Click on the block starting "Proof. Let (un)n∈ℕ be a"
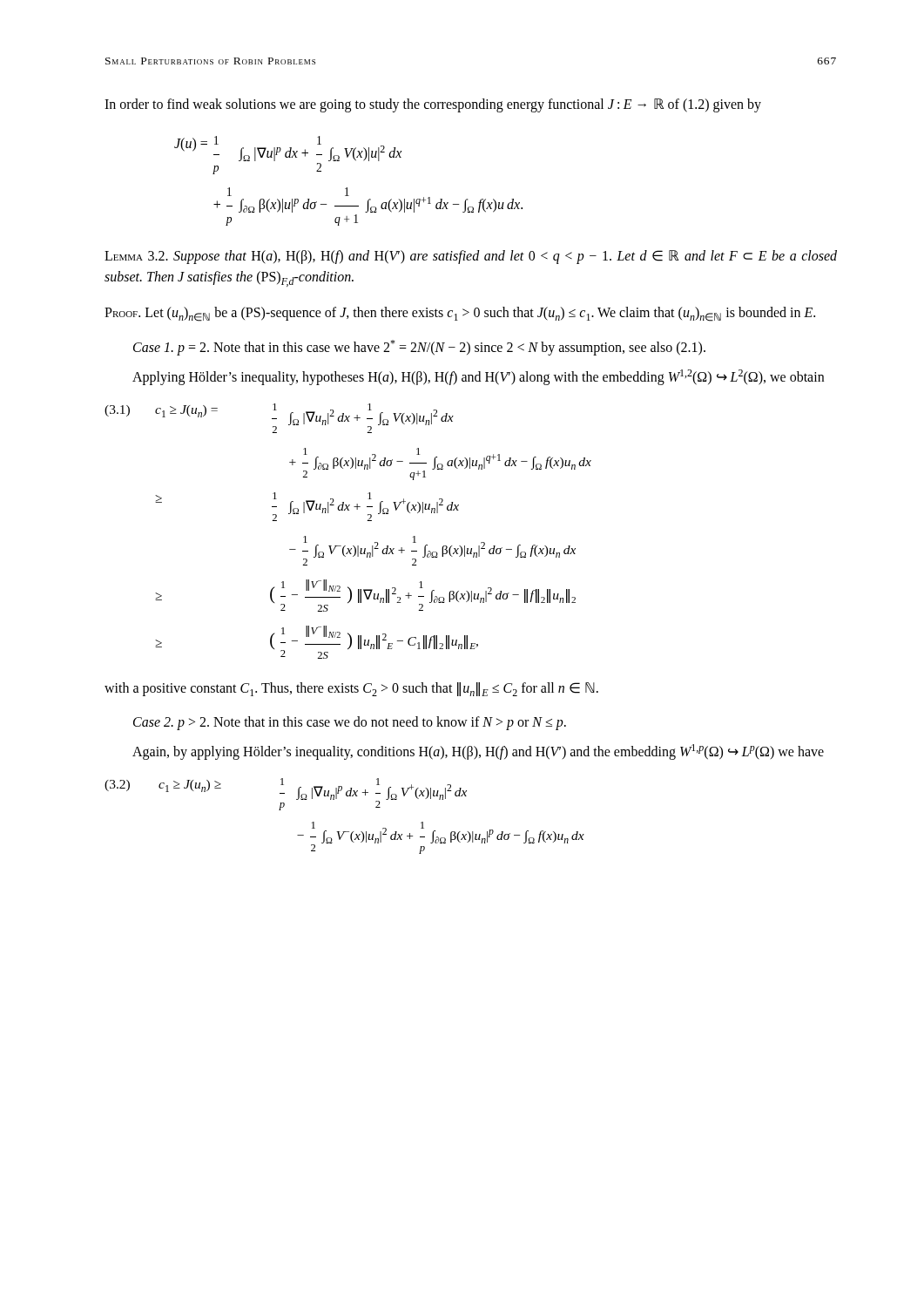The height and width of the screenshot is (1307, 924). pyautogui.click(x=460, y=314)
